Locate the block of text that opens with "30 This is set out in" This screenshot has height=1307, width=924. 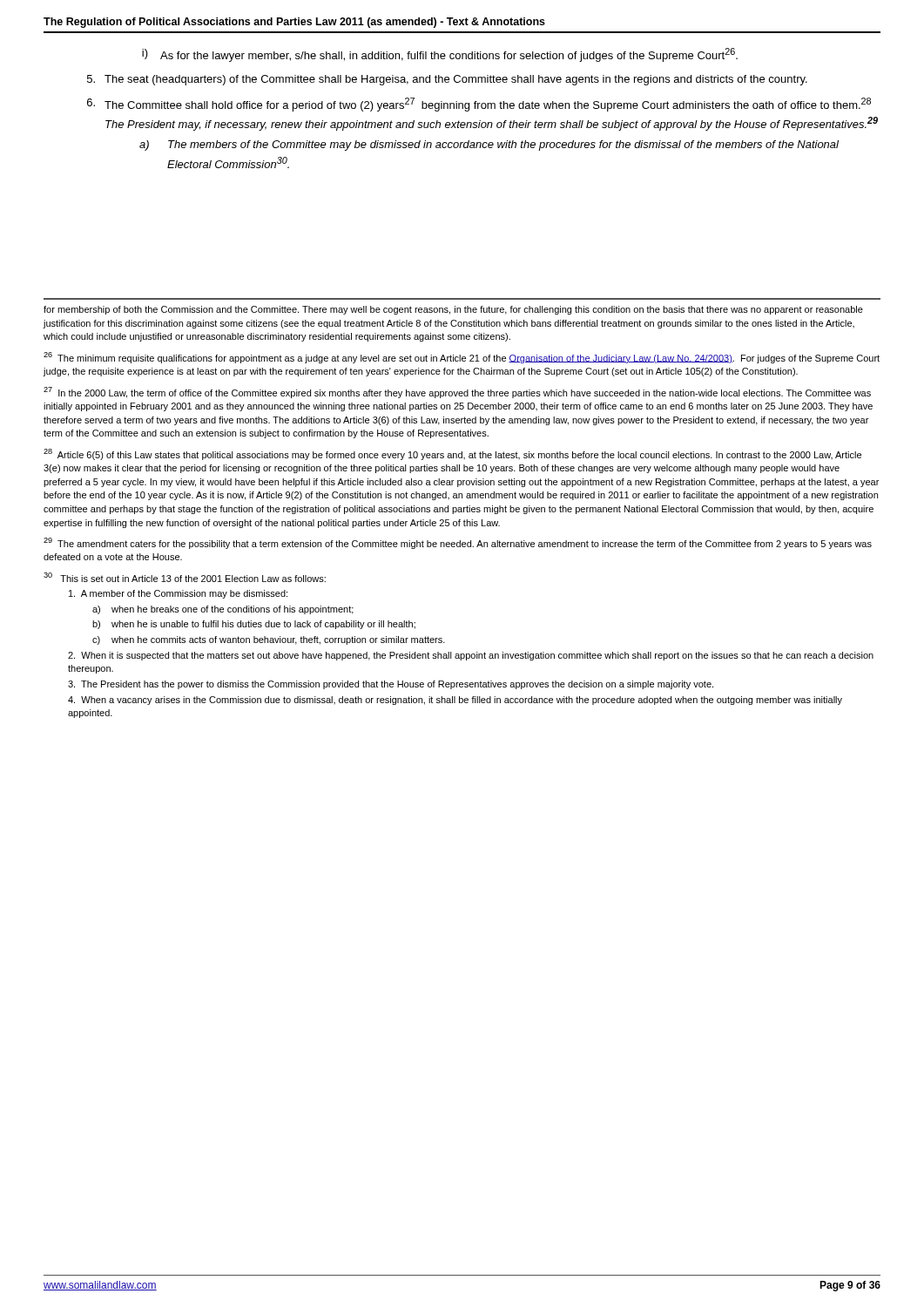tap(462, 645)
